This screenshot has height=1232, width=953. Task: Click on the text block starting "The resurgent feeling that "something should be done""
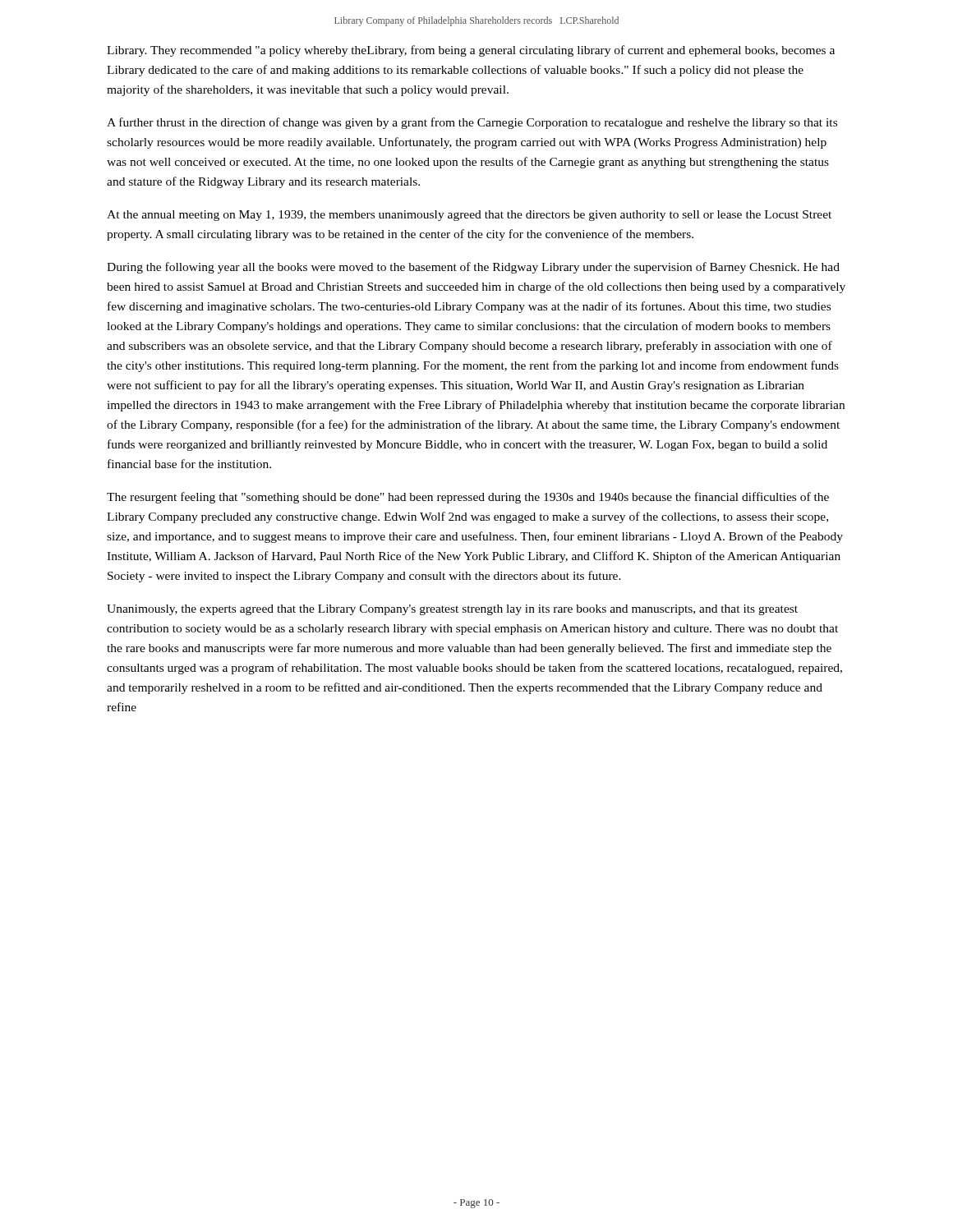click(x=475, y=536)
